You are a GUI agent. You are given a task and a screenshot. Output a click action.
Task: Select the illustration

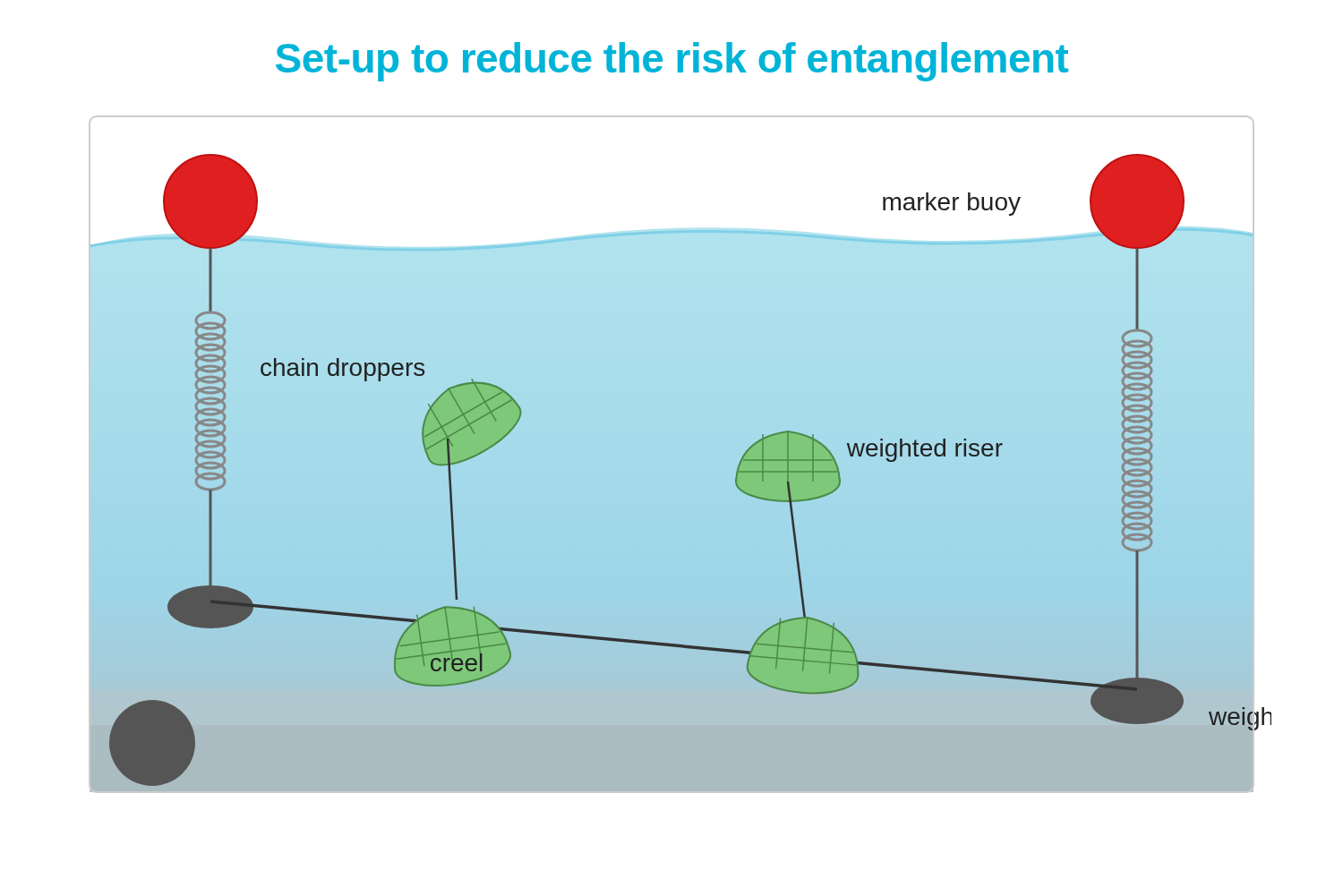tap(672, 452)
